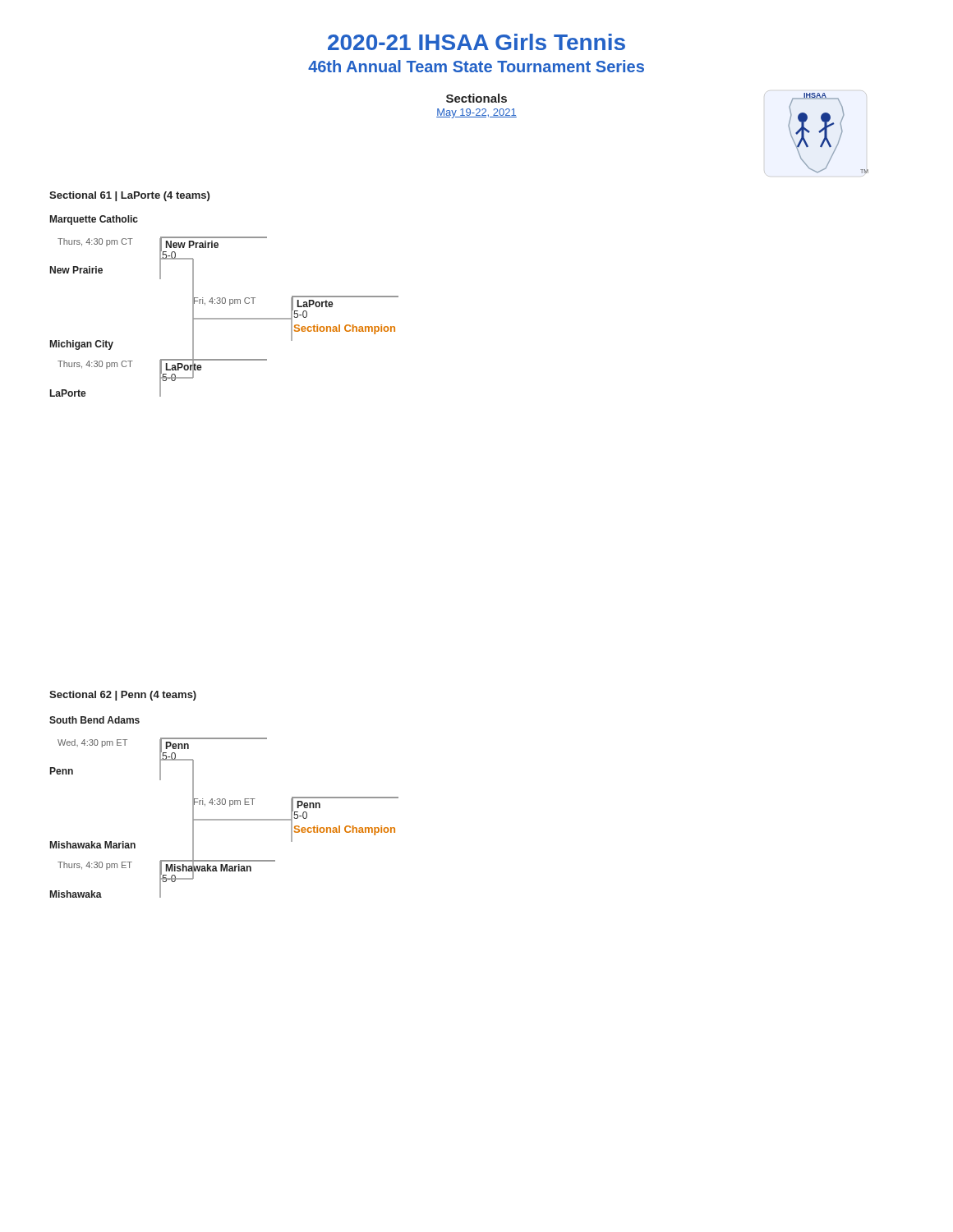
Task: Select the text that reads "May 19-22, 2021"
Action: 476,112
